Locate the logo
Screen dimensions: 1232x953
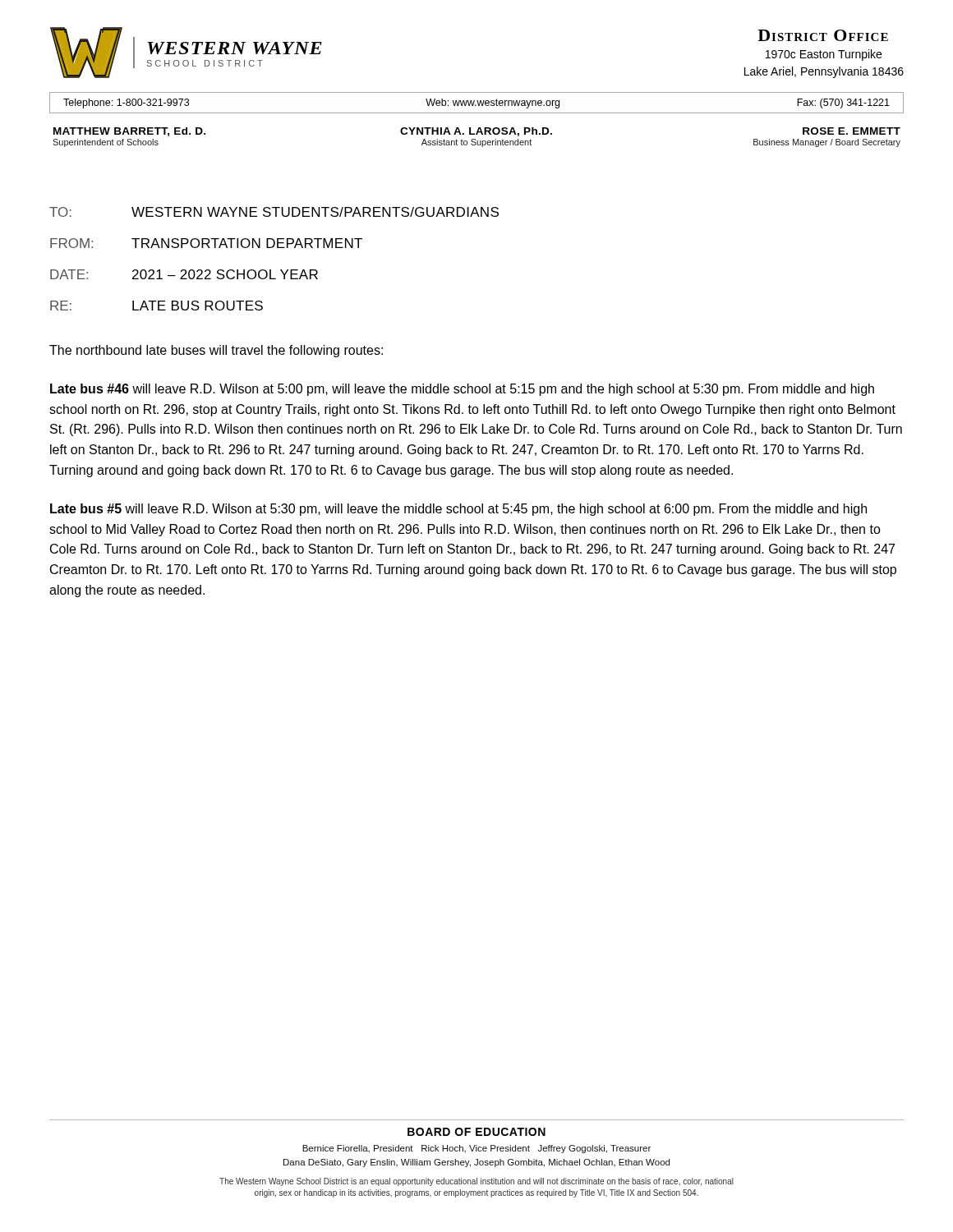coord(86,53)
